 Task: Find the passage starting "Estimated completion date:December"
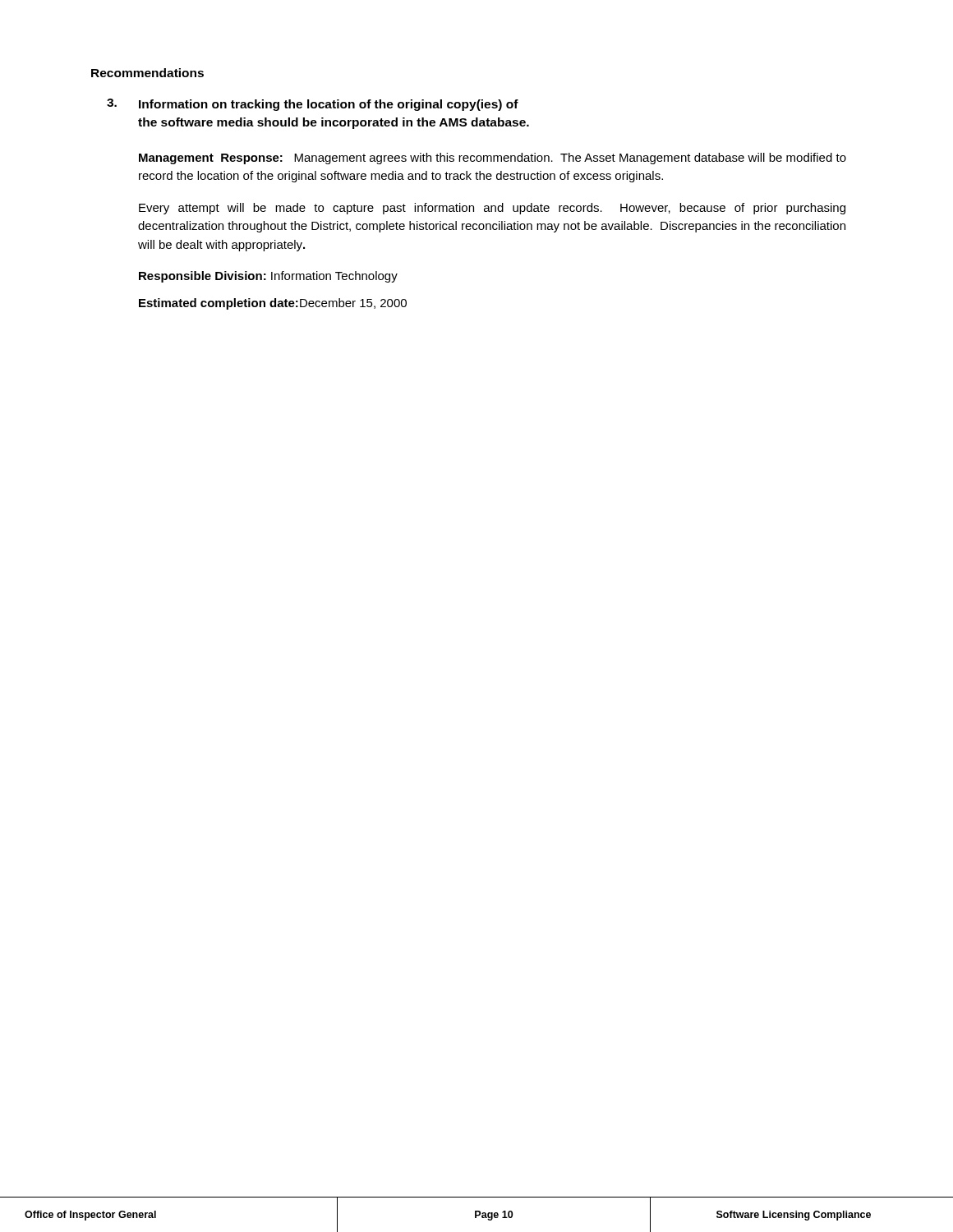273,303
